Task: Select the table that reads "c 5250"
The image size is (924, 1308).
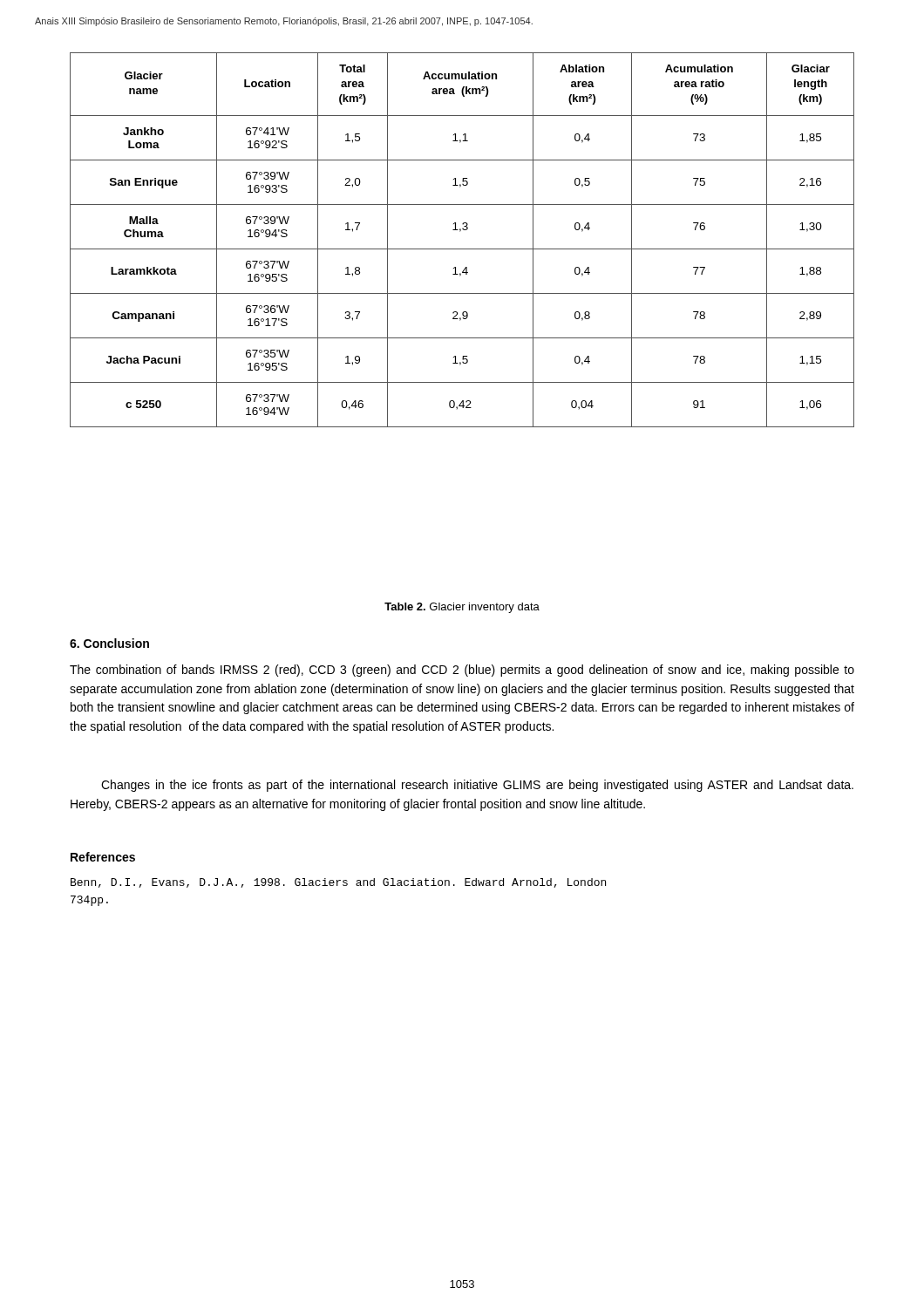Action: [462, 240]
